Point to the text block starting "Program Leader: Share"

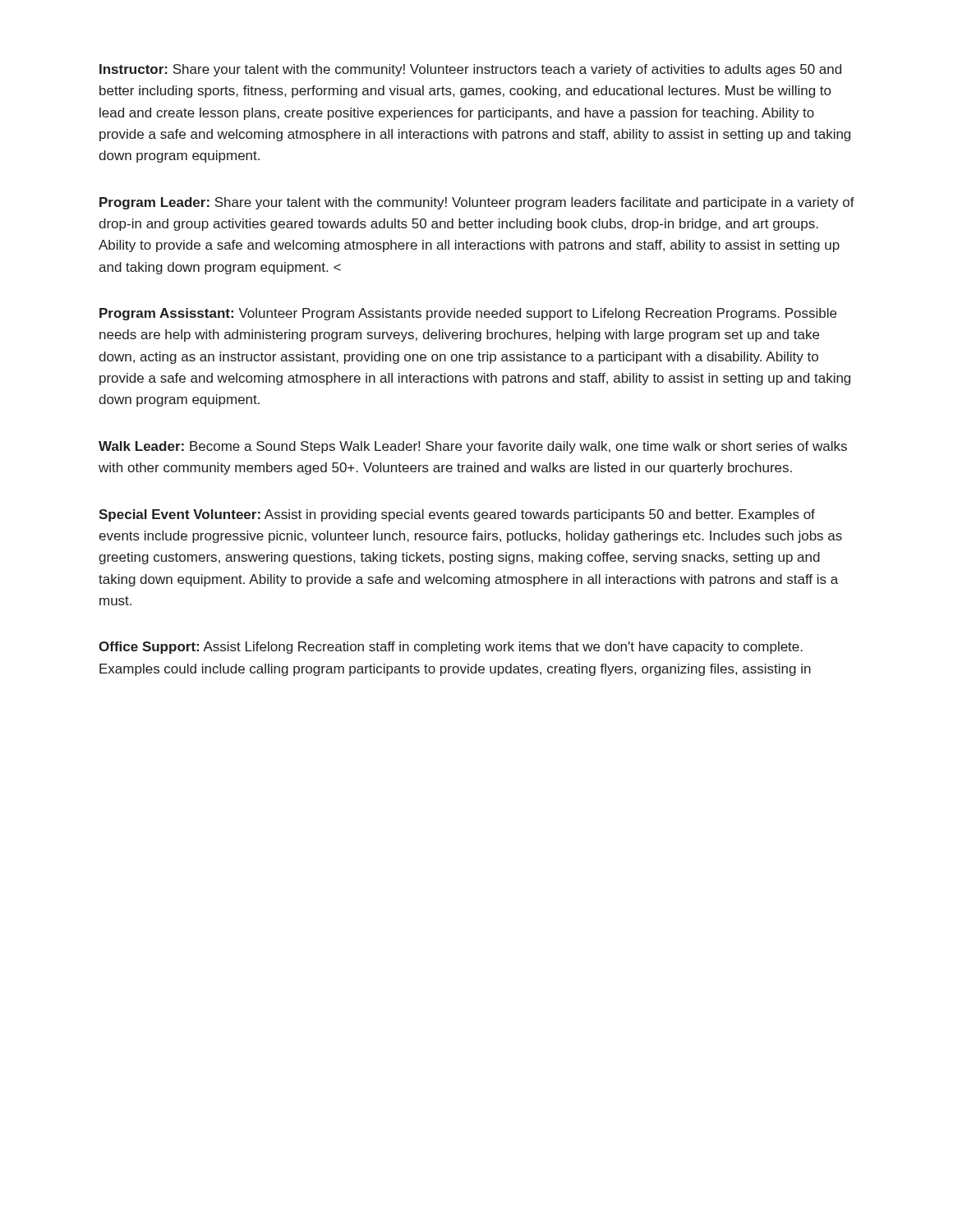(476, 235)
